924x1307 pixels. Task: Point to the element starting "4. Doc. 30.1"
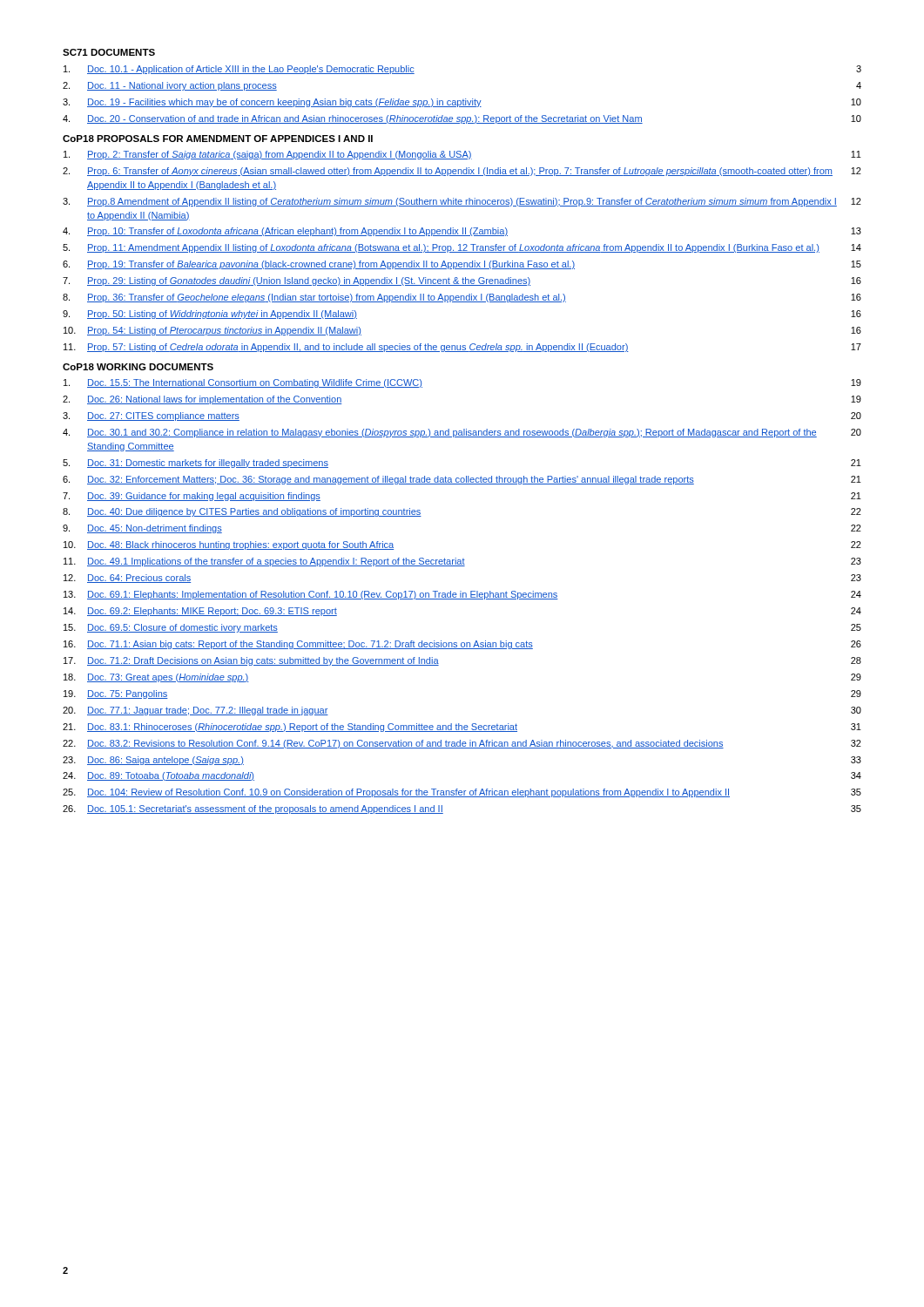tap(462, 440)
